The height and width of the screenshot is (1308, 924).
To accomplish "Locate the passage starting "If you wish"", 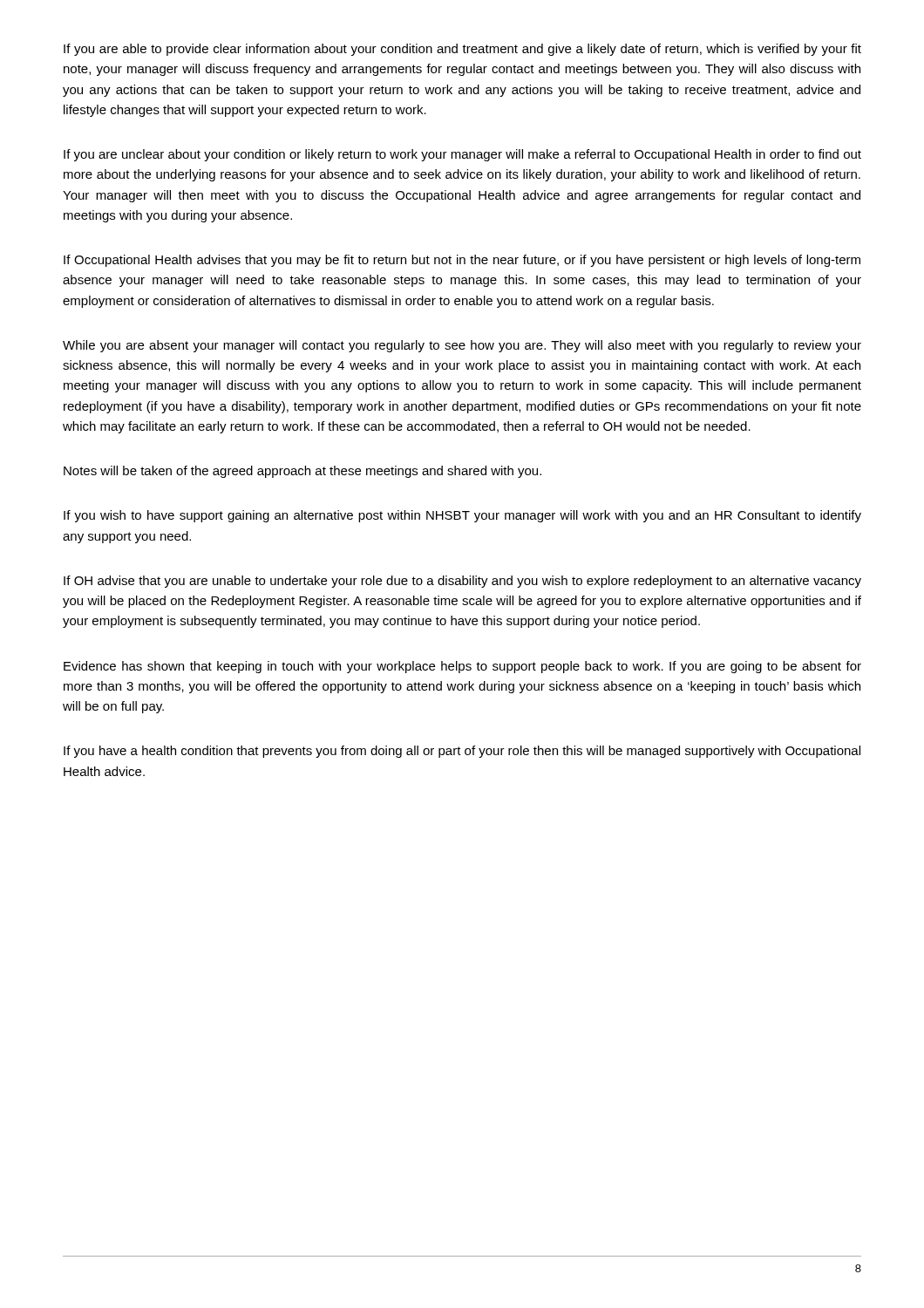I will pyautogui.click(x=462, y=525).
